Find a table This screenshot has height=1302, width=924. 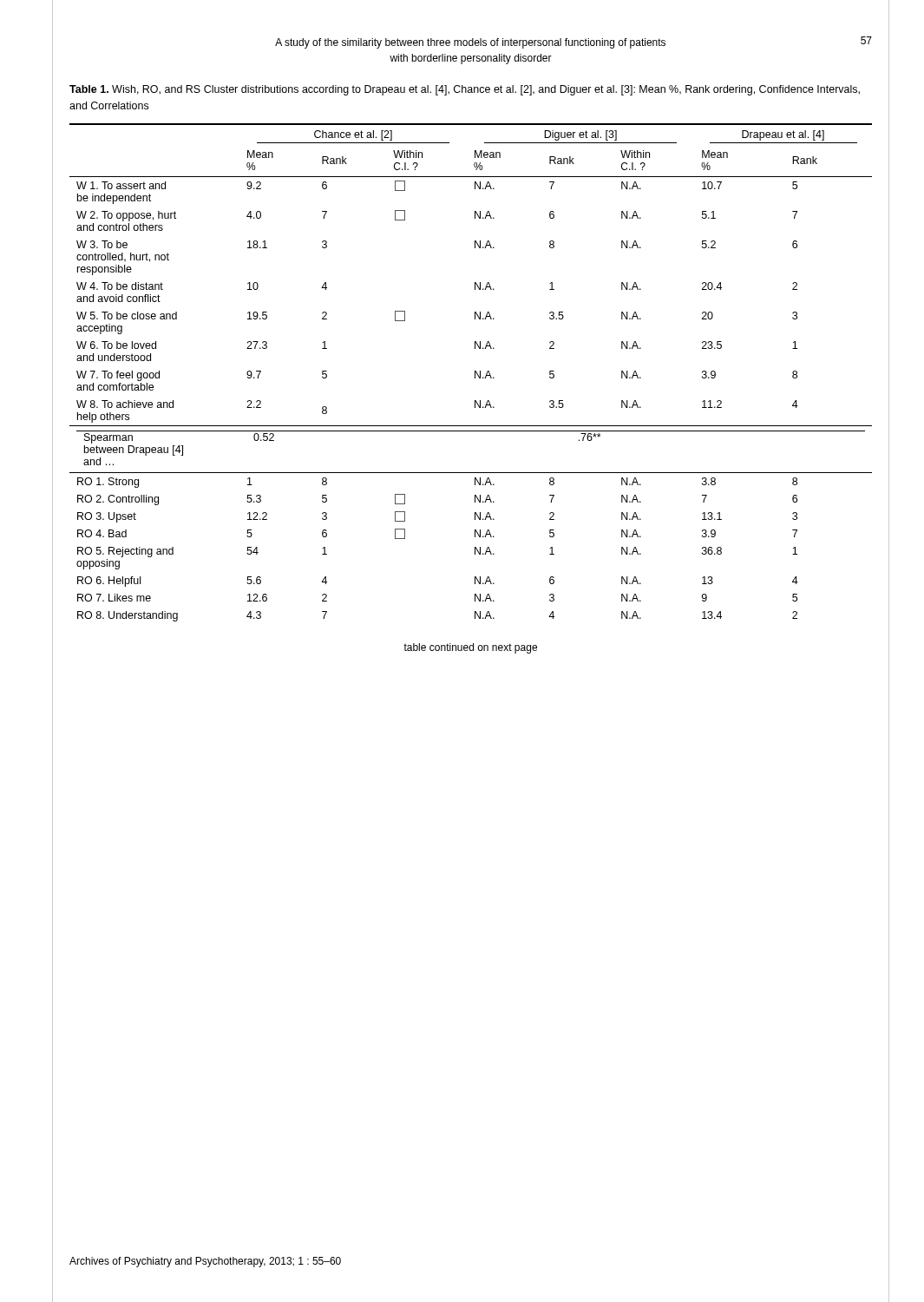click(x=471, y=373)
